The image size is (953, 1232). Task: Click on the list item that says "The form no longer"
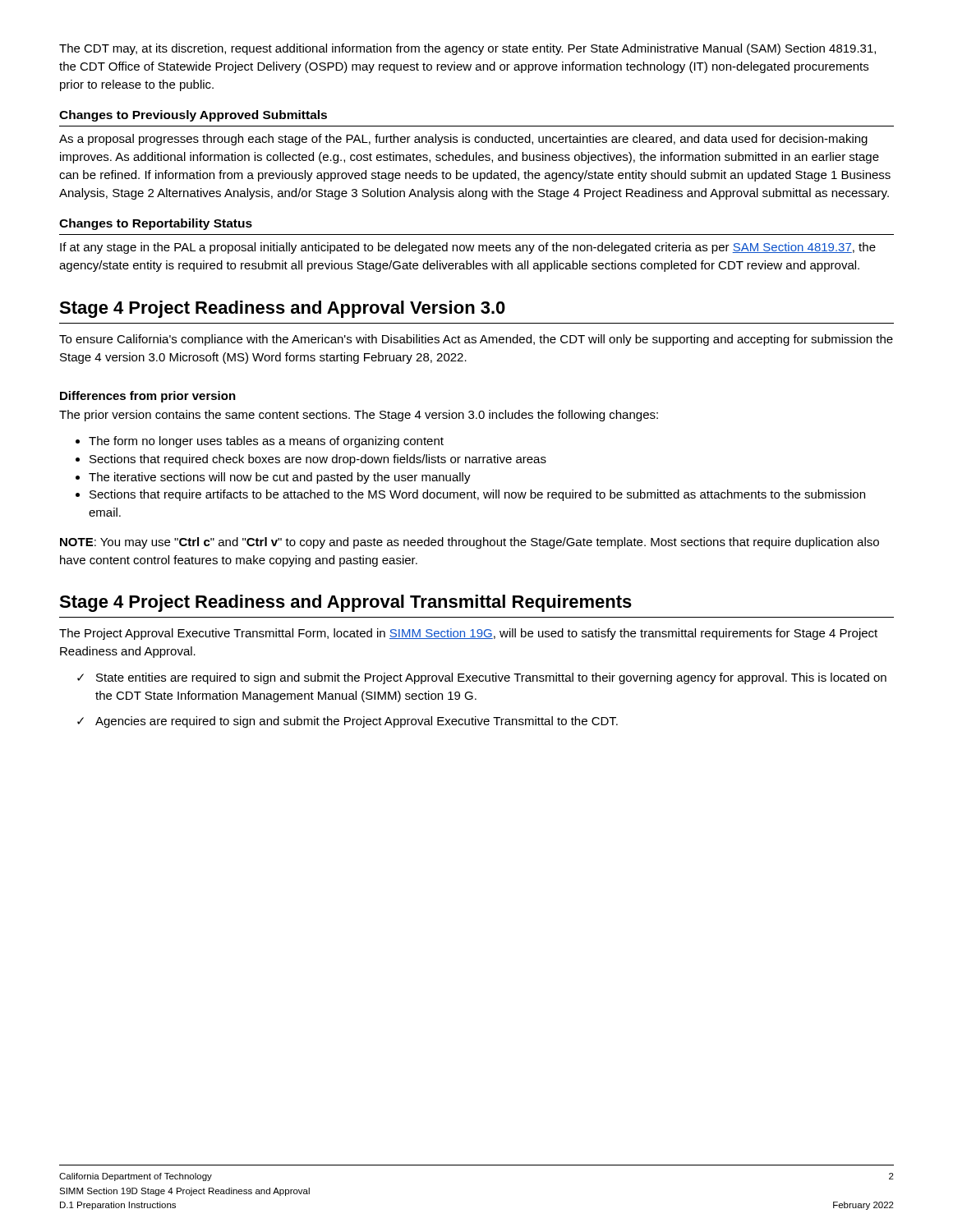point(260,442)
